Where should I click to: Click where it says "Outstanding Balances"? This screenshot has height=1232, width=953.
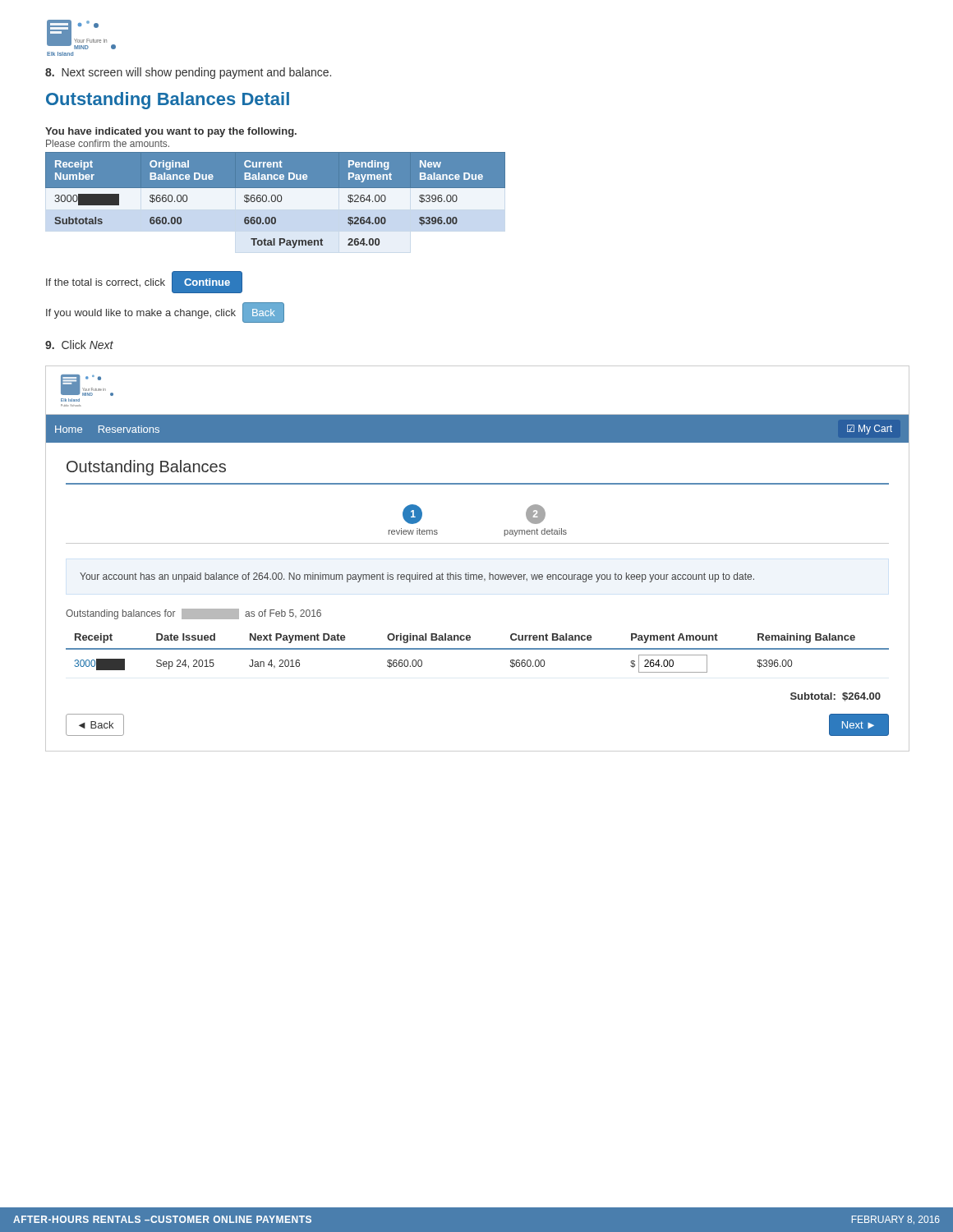click(x=146, y=466)
